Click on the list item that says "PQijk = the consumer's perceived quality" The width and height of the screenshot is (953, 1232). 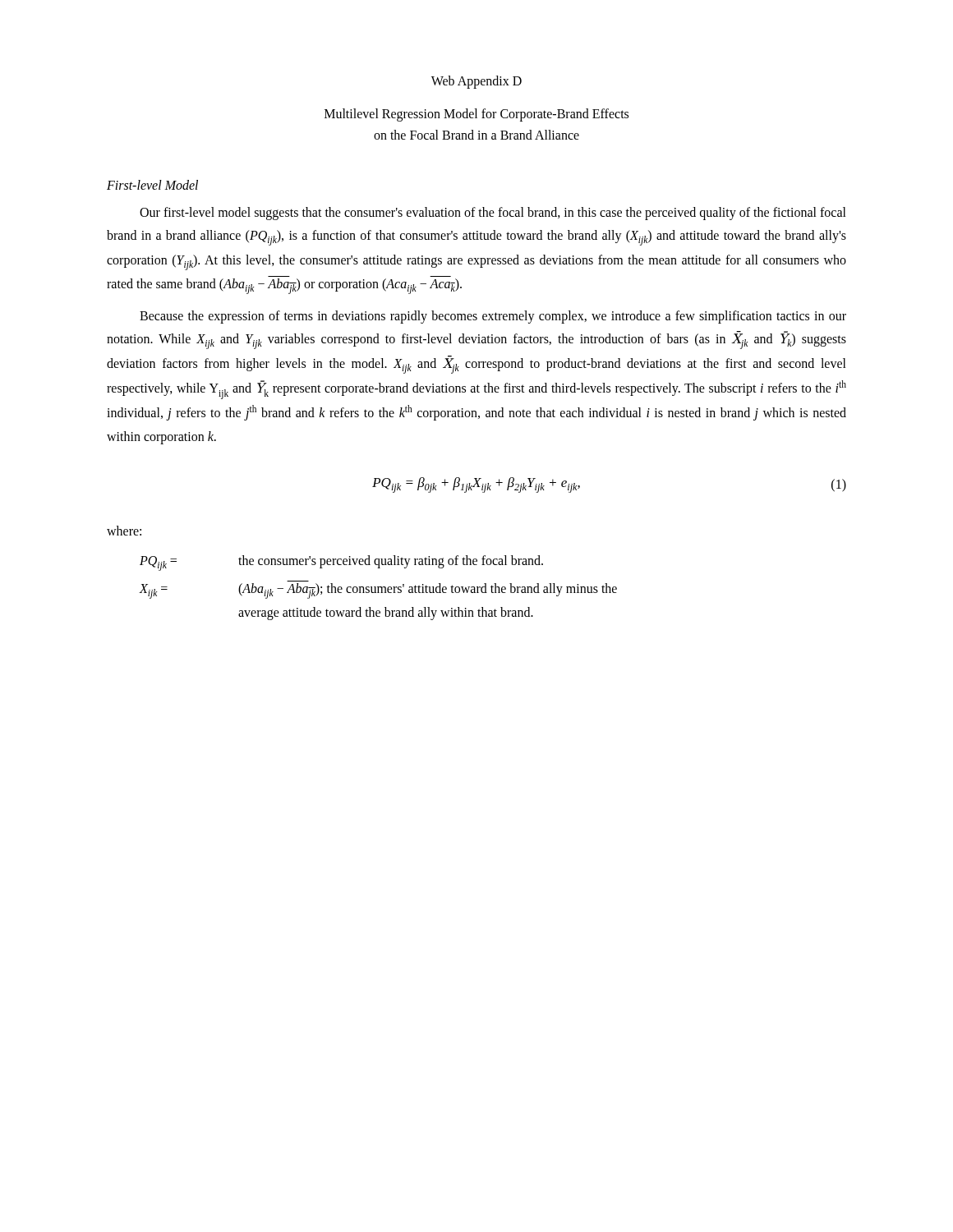pos(493,562)
